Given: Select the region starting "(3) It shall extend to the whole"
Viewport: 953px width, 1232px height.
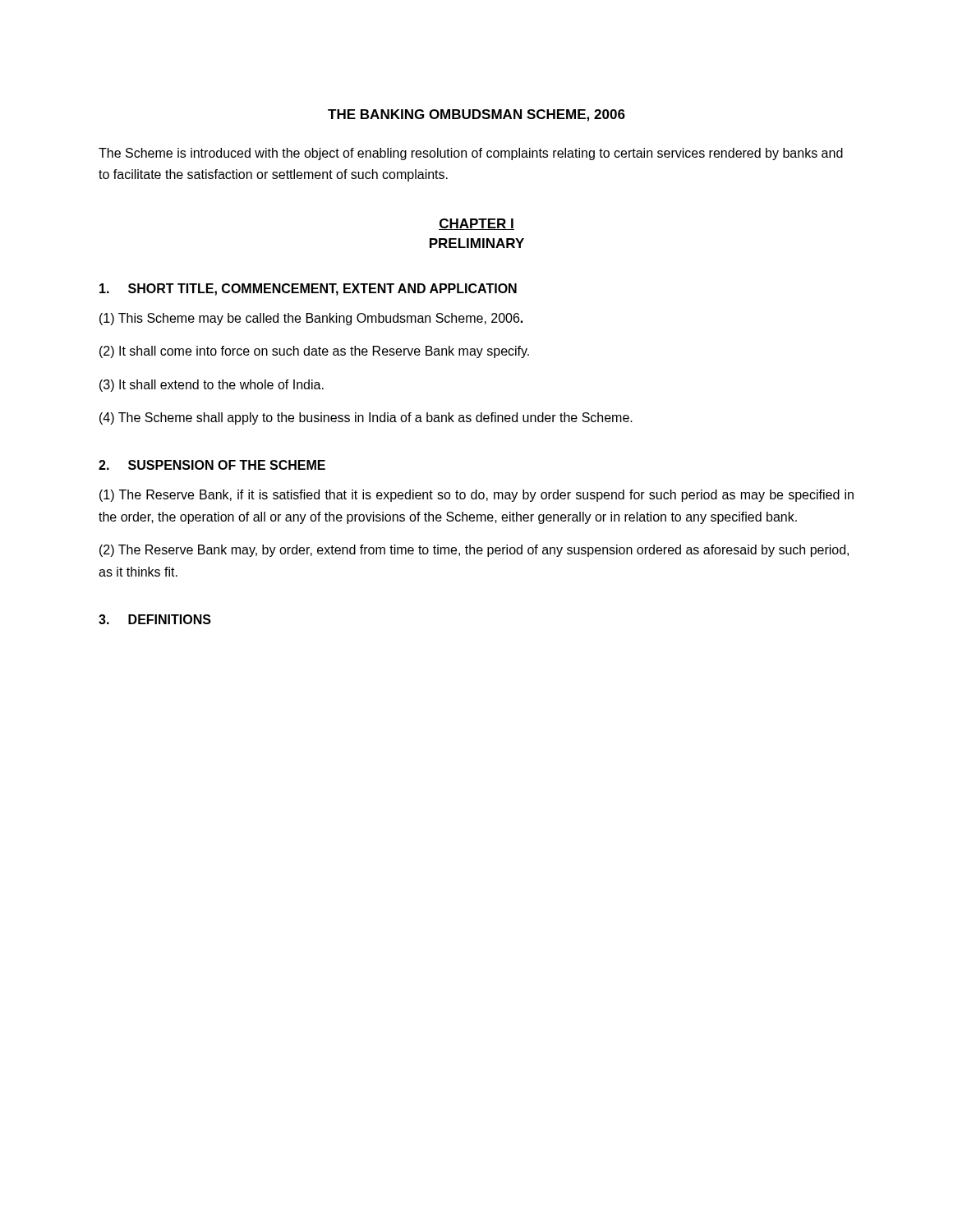Looking at the screenshot, I should coord(211,384).
